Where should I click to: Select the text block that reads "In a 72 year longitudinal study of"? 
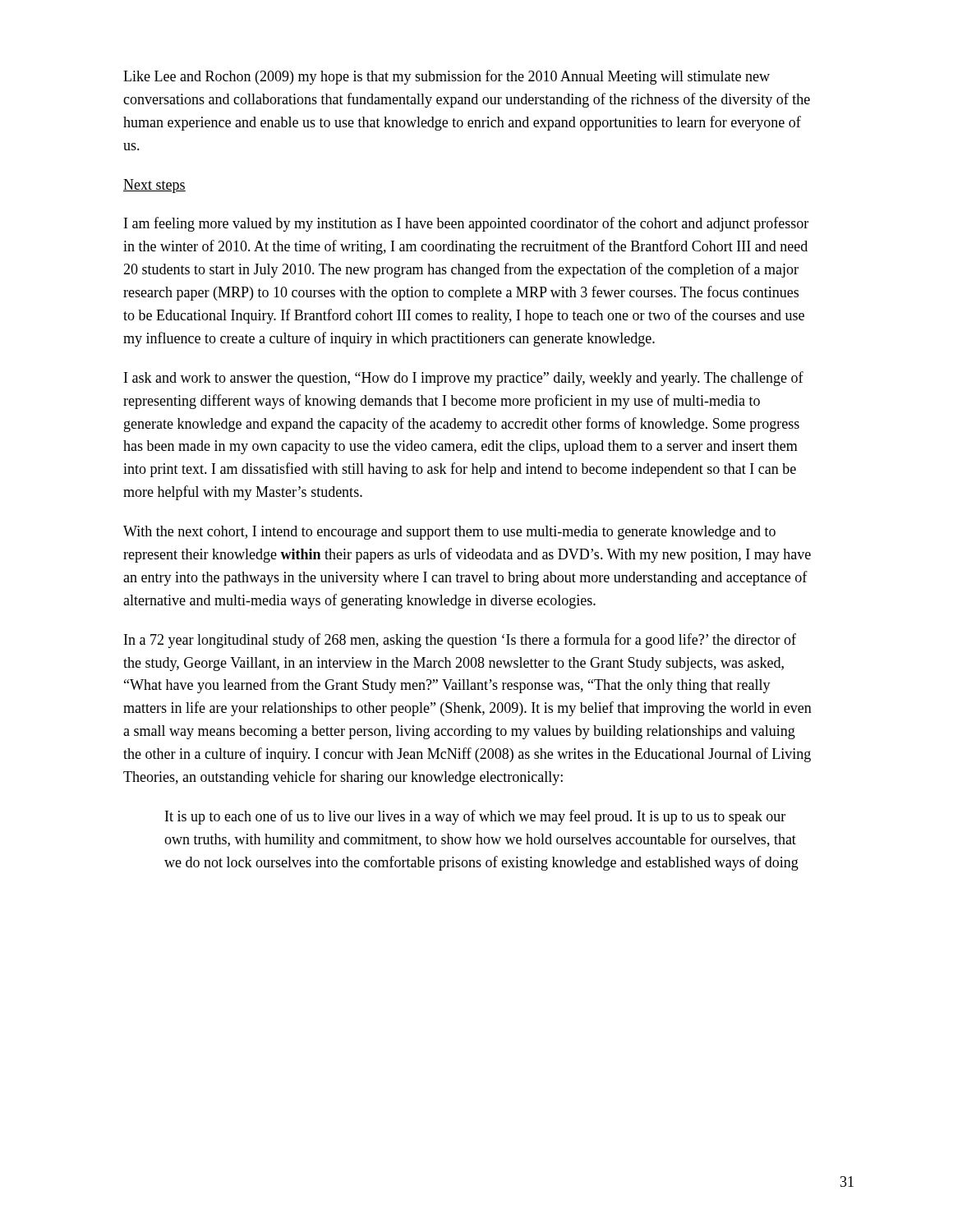click(x=468, y=709)
